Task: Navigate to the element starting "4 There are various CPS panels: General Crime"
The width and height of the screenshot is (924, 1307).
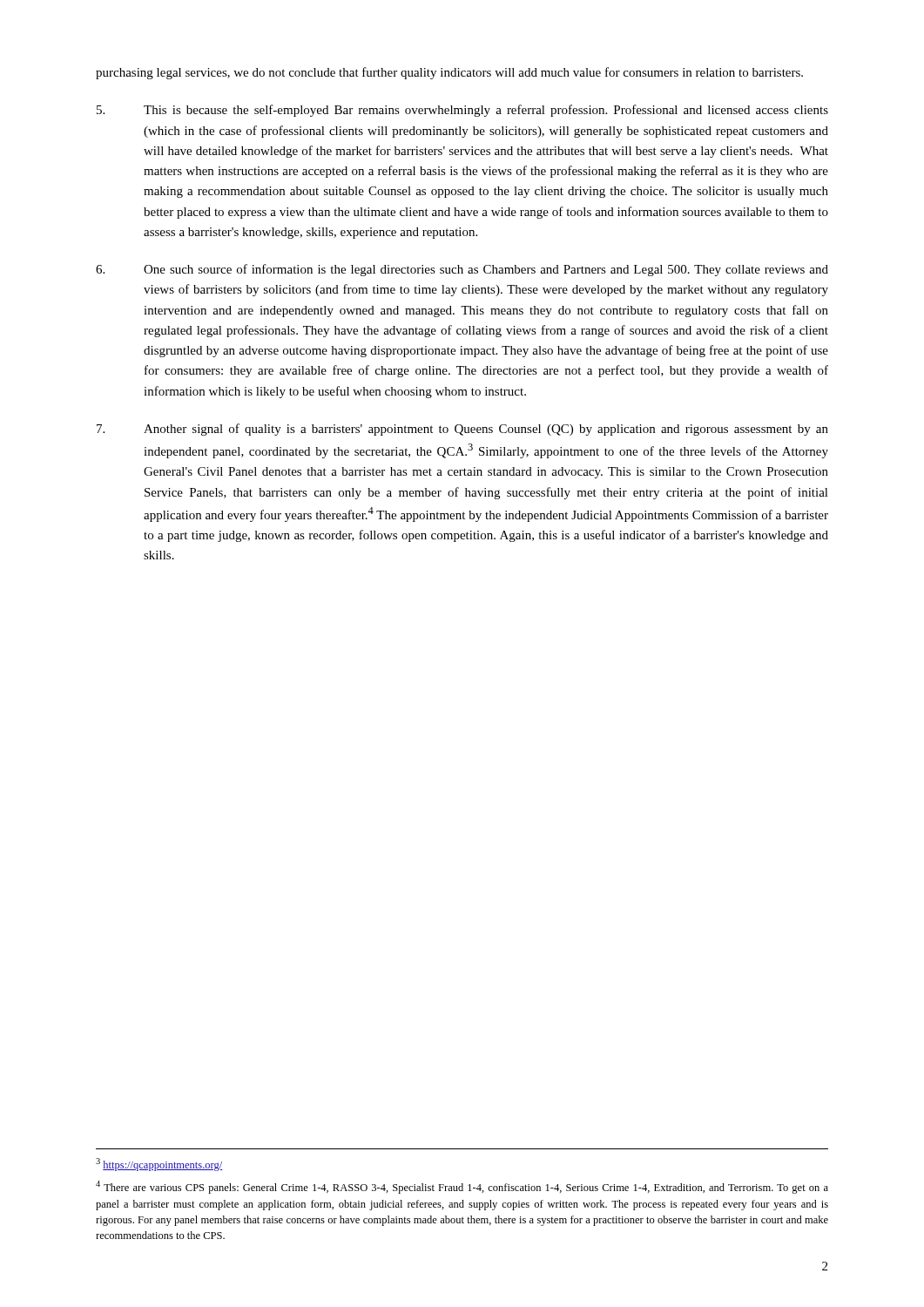Action: pos(462,1210)
